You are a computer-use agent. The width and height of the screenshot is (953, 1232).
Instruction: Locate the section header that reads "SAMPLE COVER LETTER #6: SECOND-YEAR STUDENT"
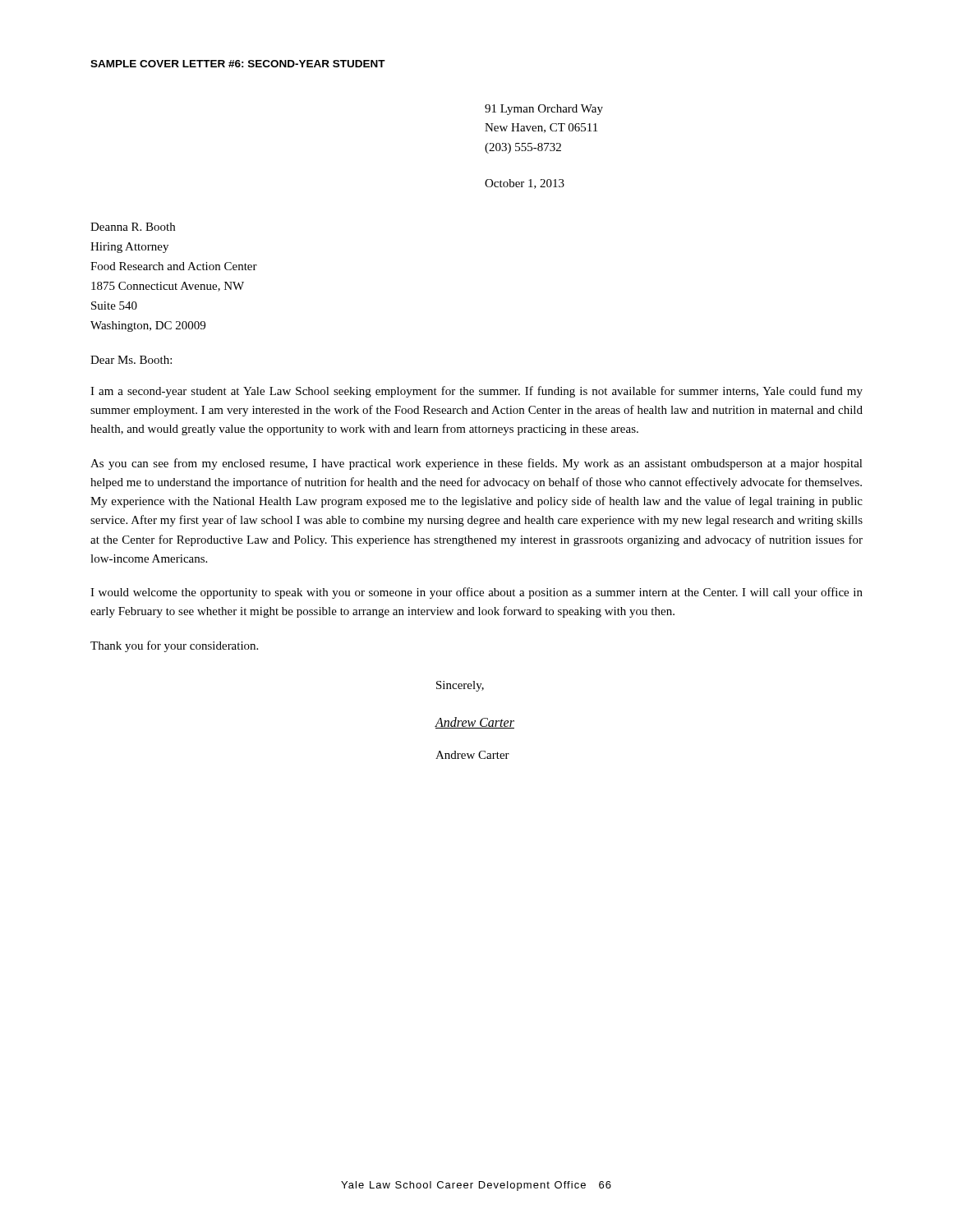[238, 64]
